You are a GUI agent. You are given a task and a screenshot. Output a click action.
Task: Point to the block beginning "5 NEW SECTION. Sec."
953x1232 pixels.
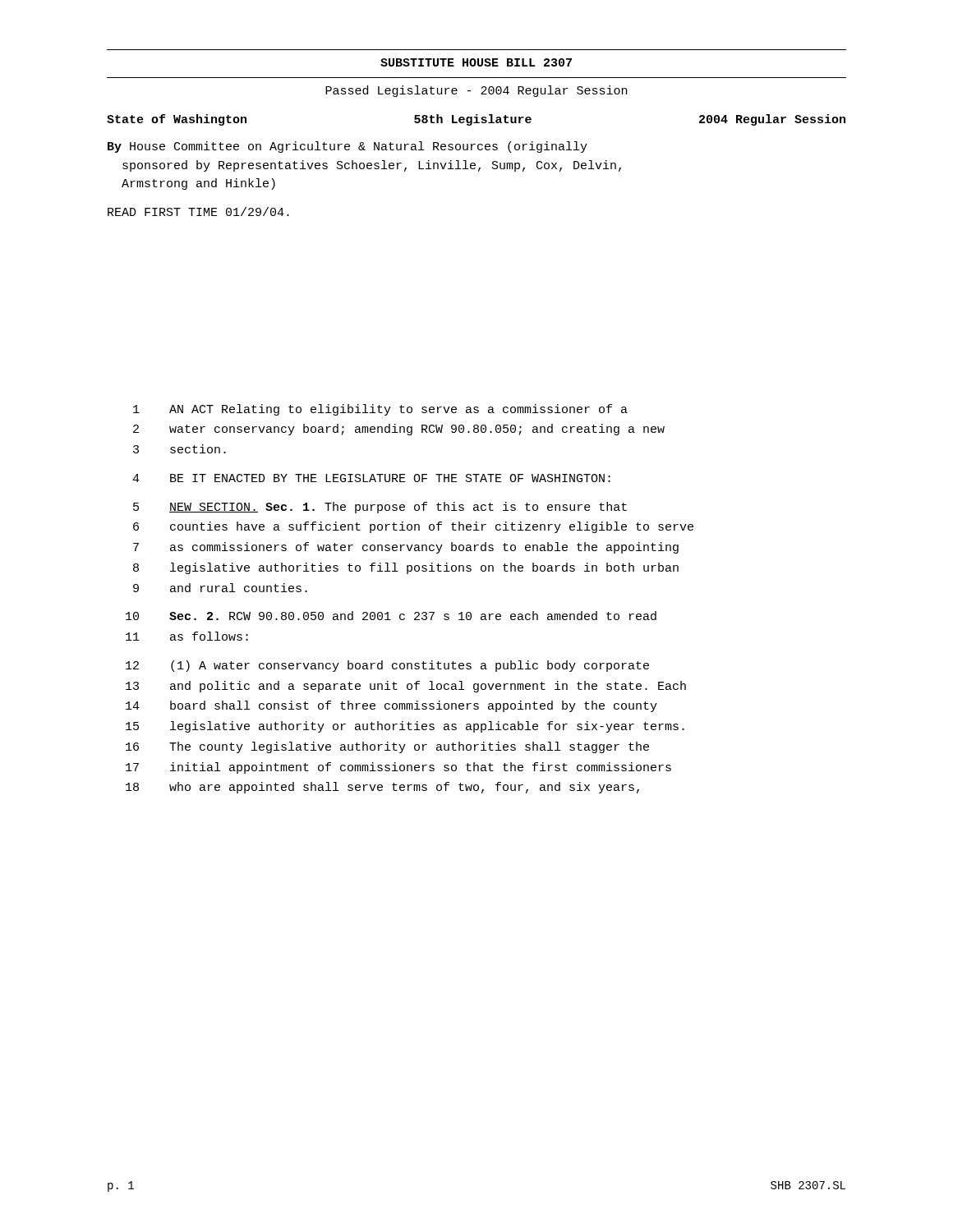click(476, 508)
